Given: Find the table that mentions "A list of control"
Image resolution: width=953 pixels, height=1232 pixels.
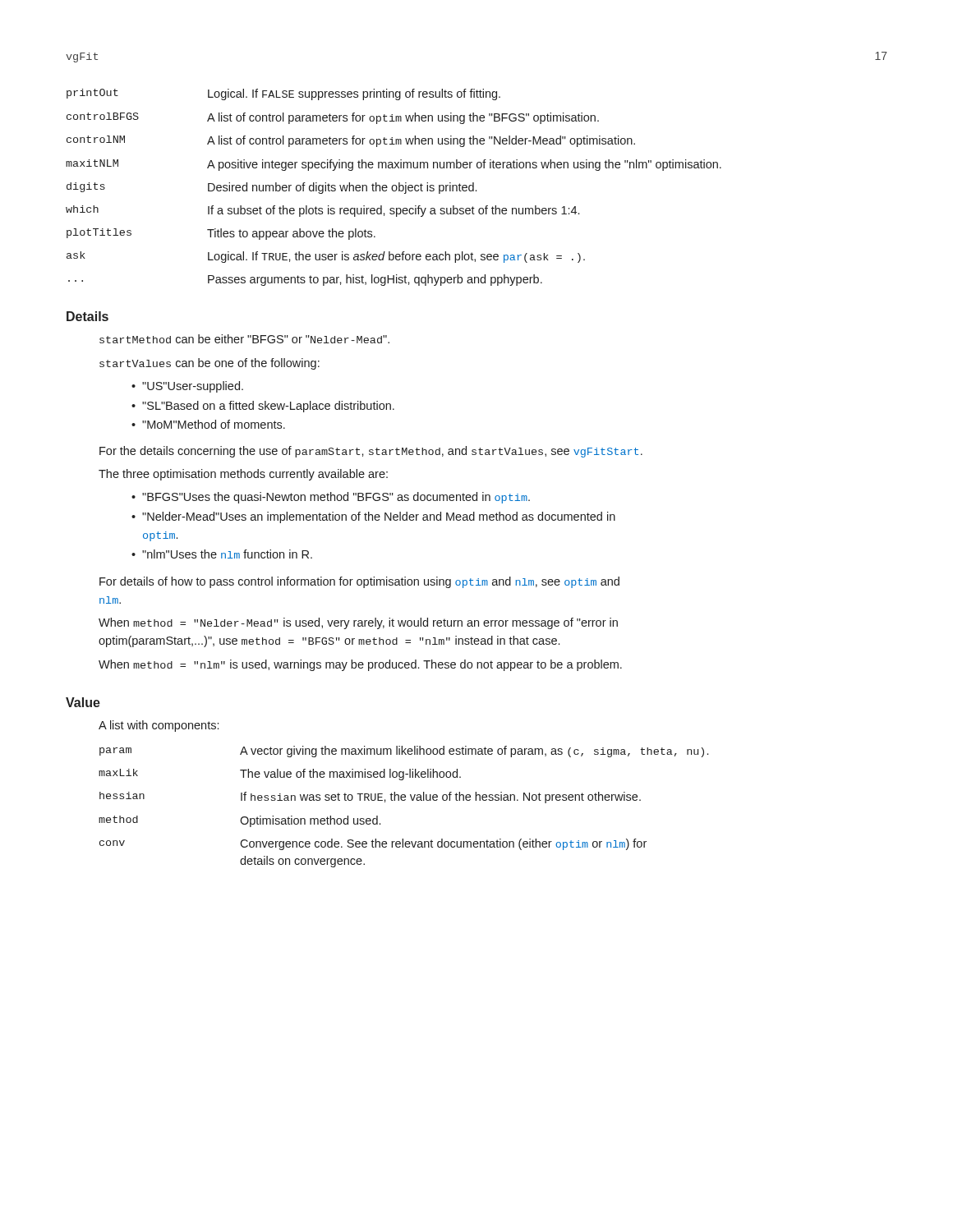Looking at the screenshot, I should pos(476,187).
